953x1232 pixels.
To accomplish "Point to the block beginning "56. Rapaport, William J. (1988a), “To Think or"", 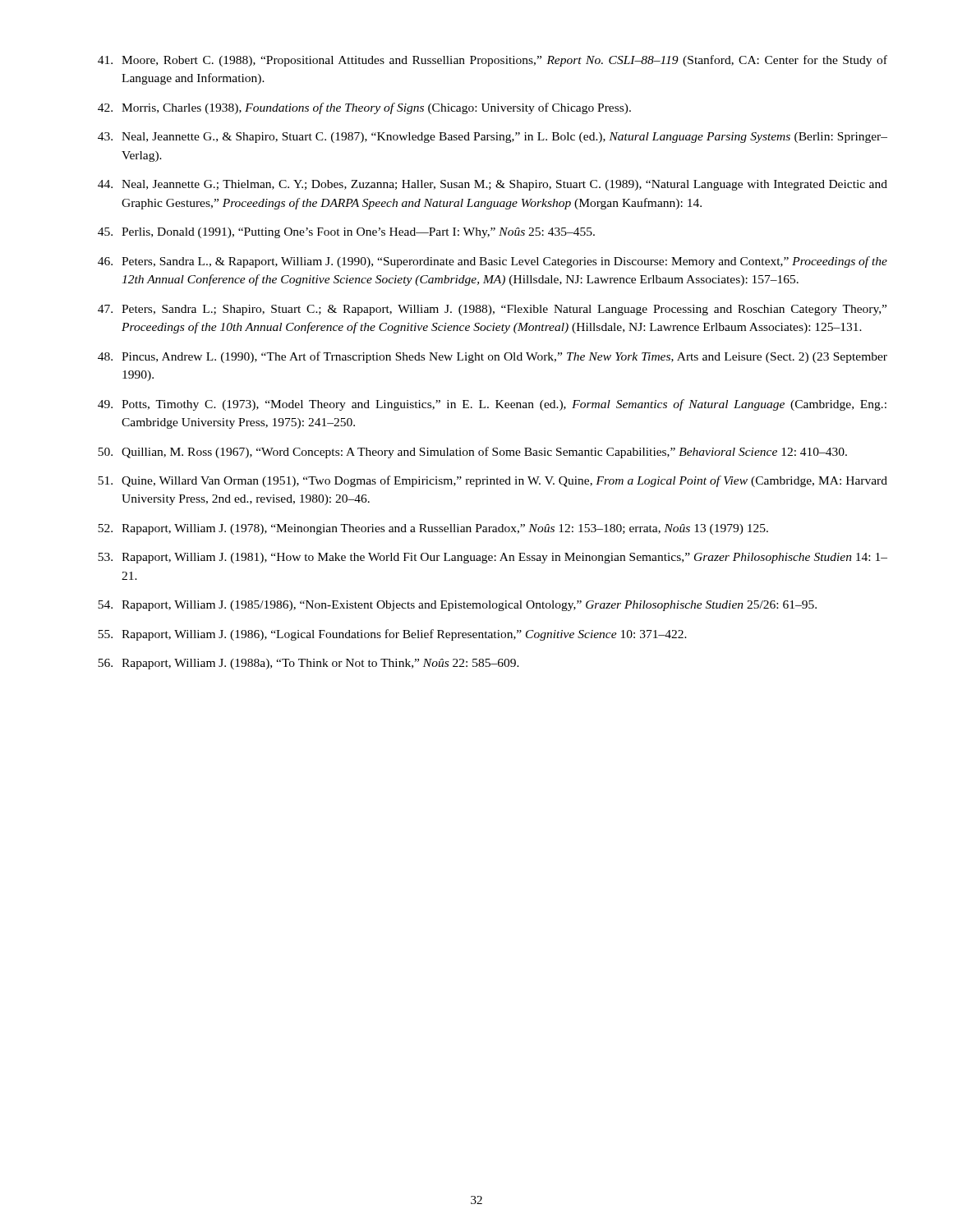I will (x=481, y=663).
